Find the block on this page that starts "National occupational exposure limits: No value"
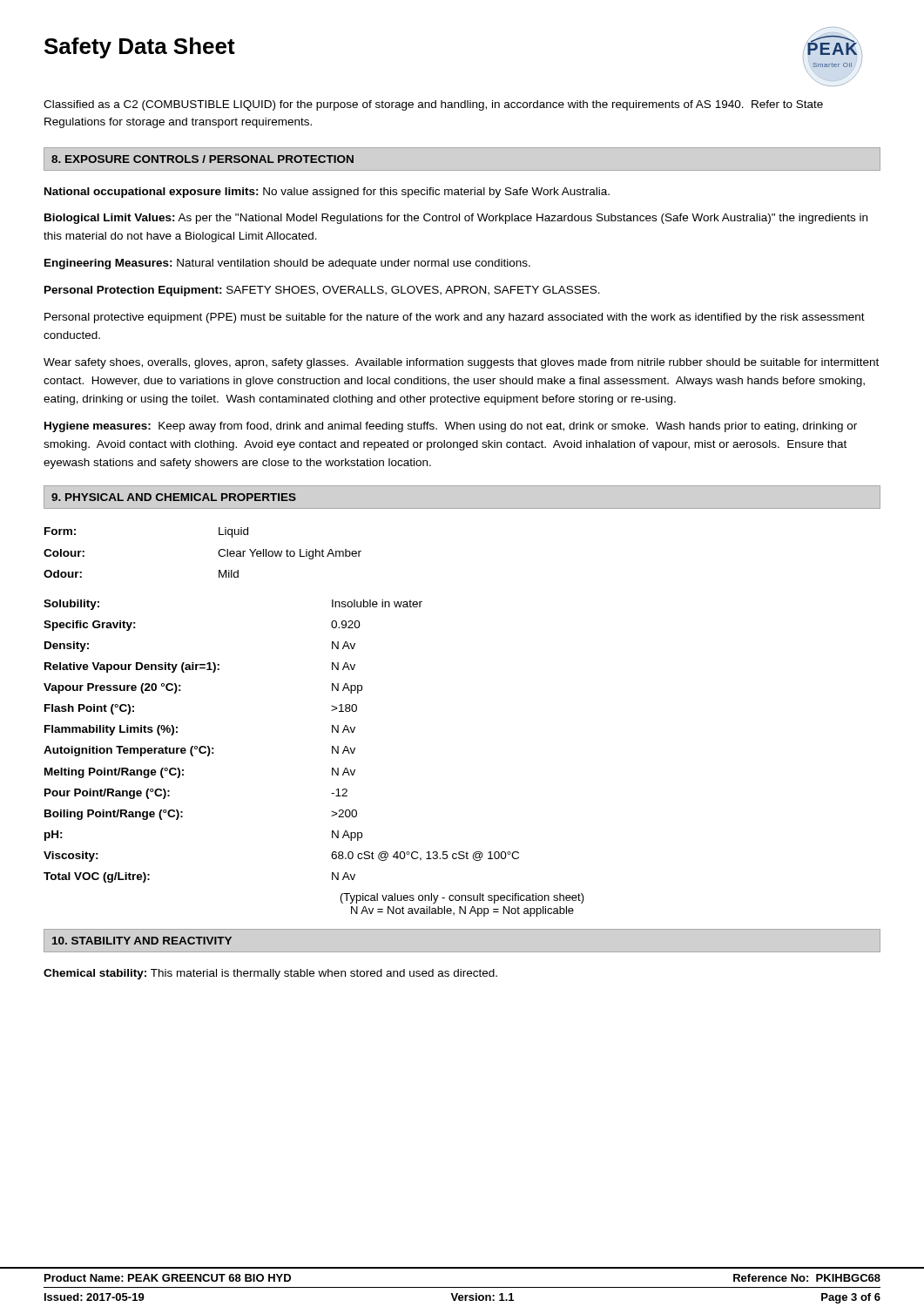This screenshot has height=1307, width=924. coord(327,191)
